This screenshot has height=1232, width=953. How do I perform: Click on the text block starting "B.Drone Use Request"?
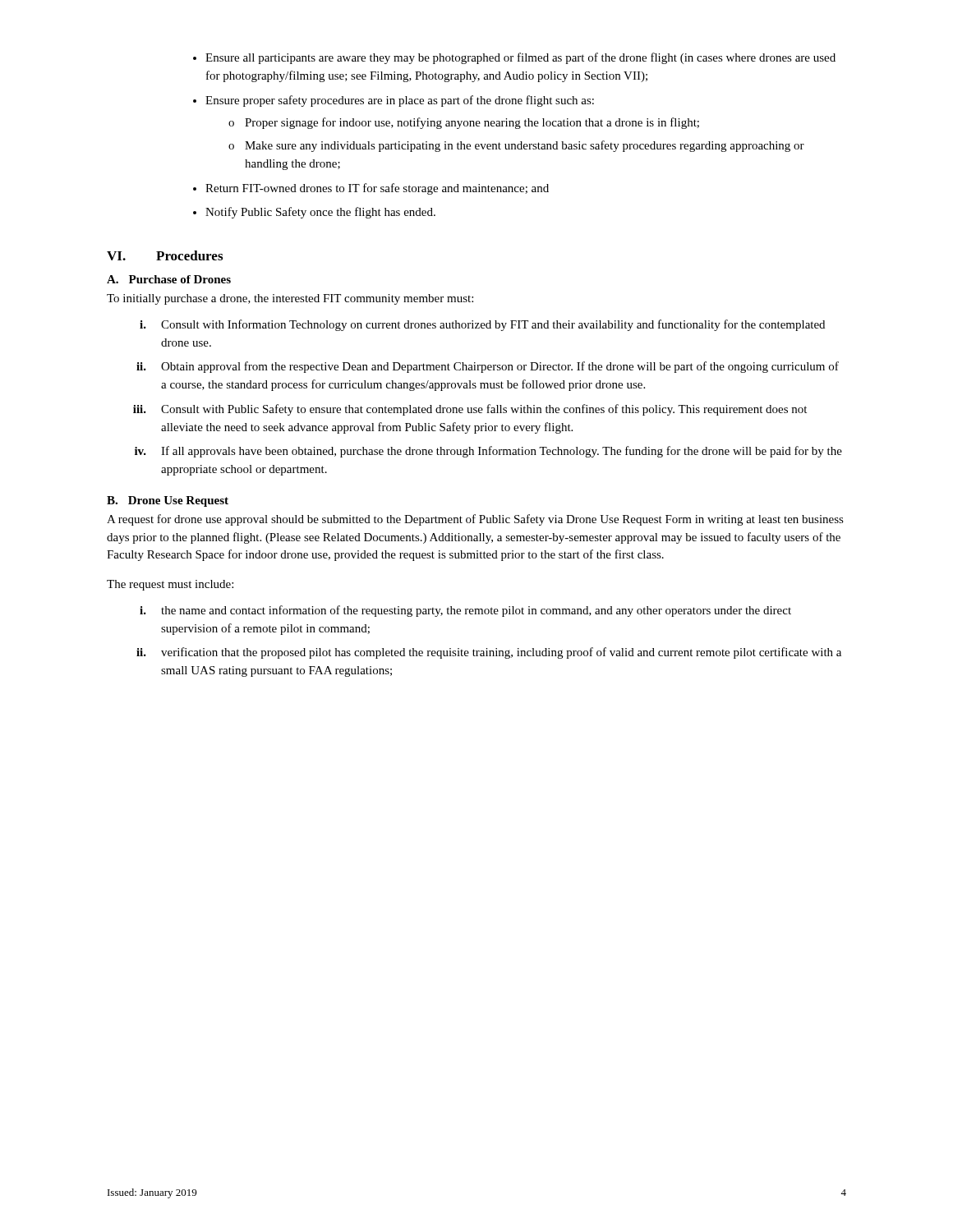coord(168,500)
